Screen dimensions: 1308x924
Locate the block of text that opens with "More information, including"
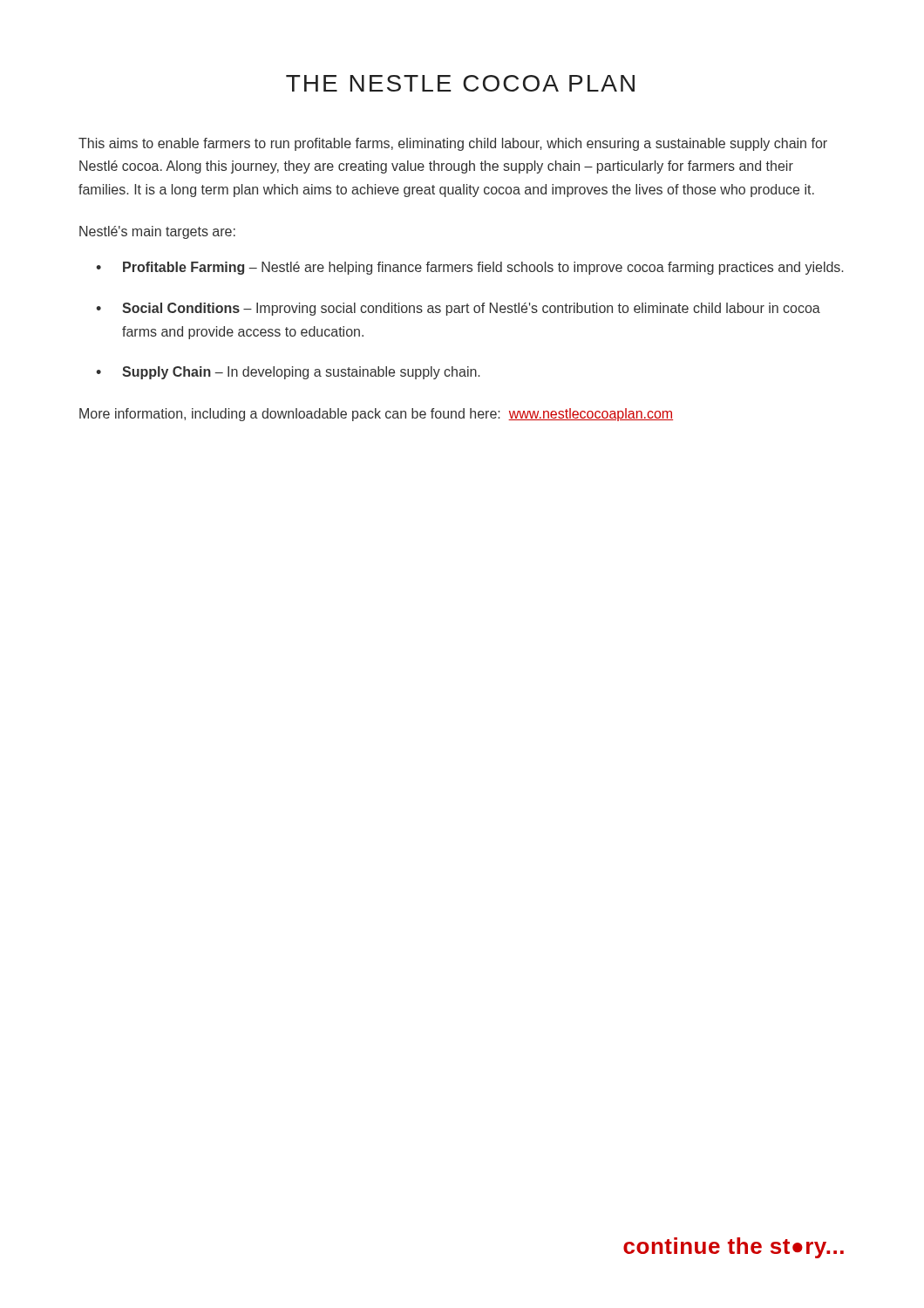(x=376, y=414)
